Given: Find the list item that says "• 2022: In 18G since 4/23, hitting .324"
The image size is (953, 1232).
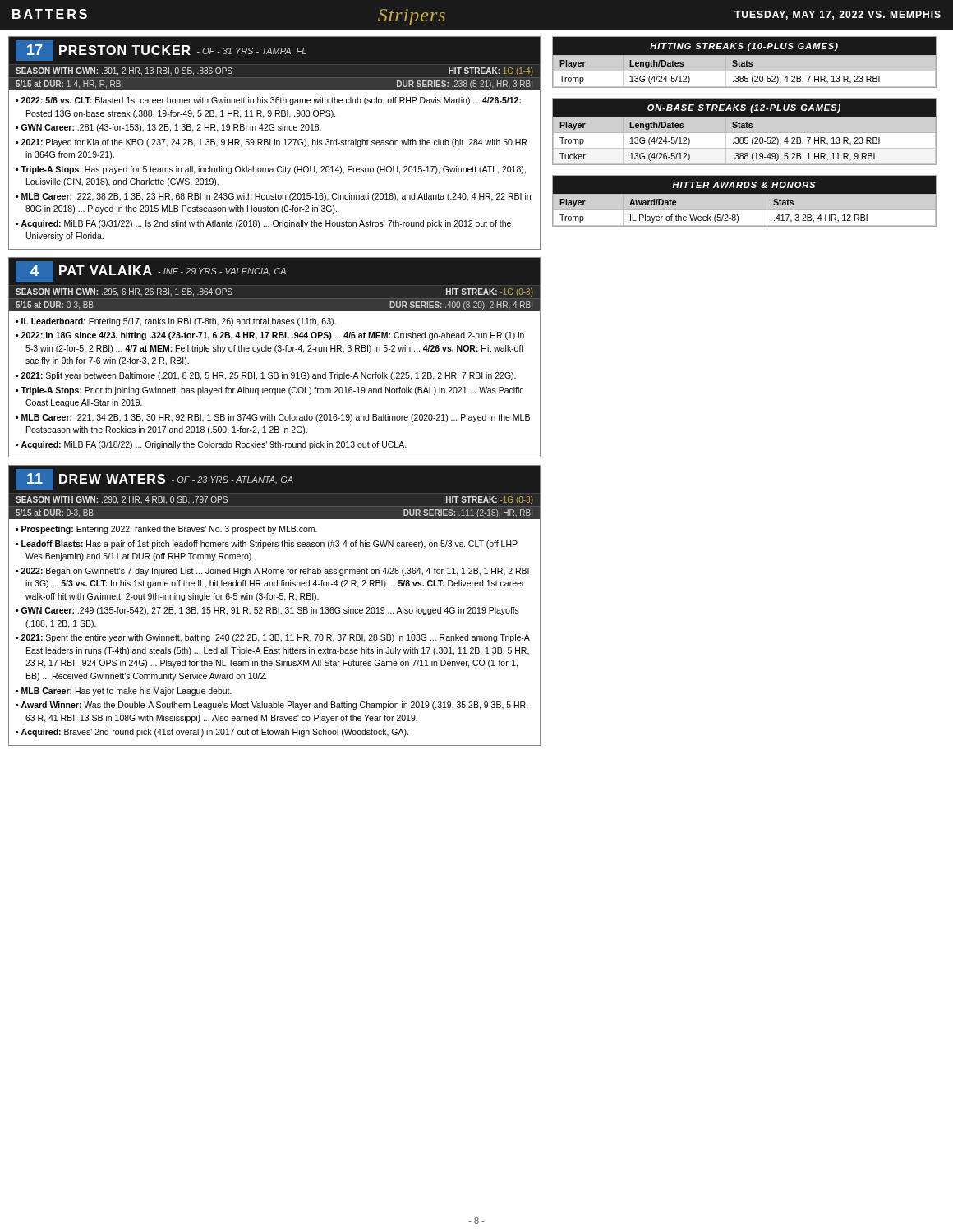Looking at the screenshot, I should click(x=270, y=348).
